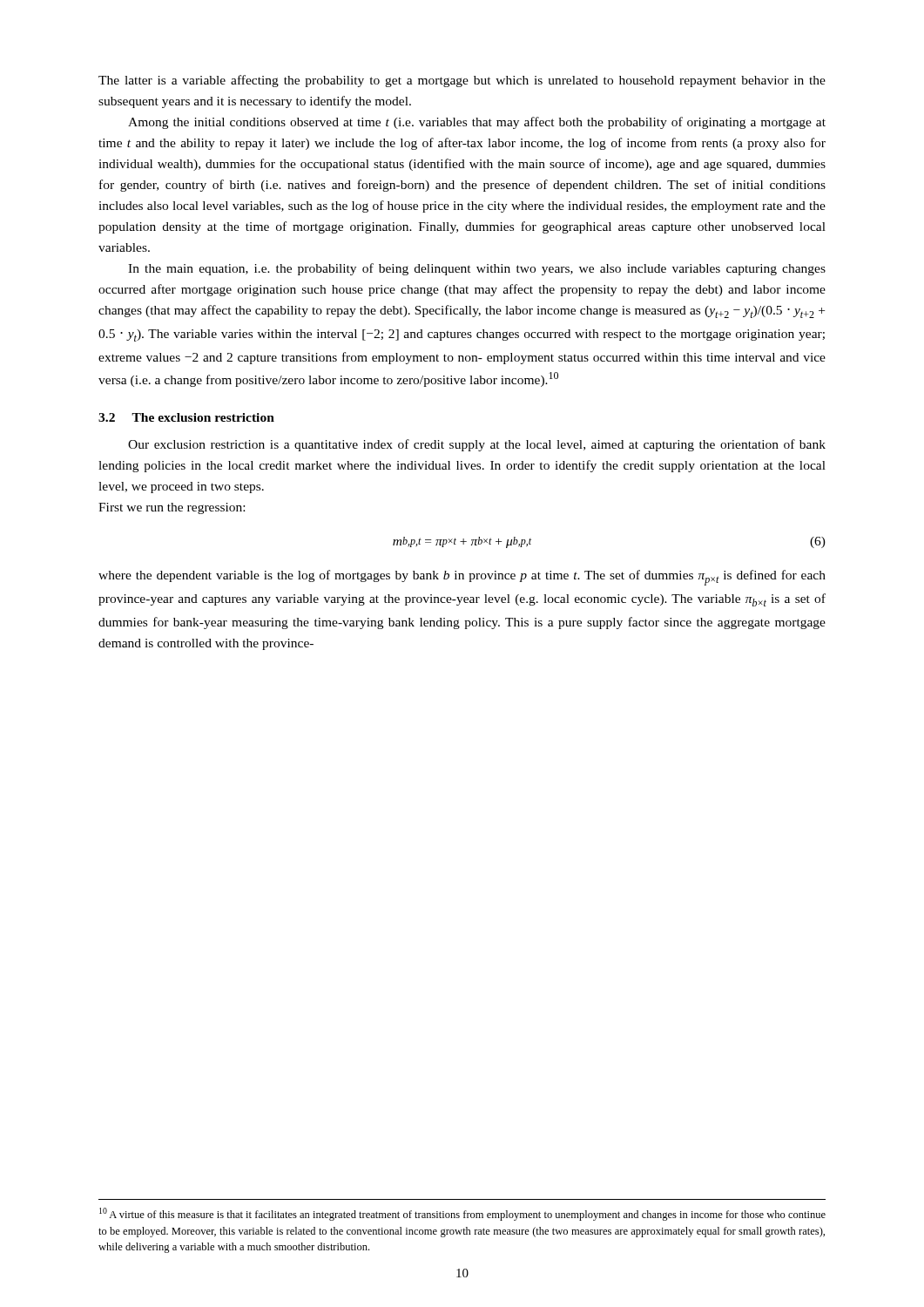This screenshot has width=924, height=1307.
Task: Find "3.2 The exclusion restriction" on this page
Action: tap(186, 417)
